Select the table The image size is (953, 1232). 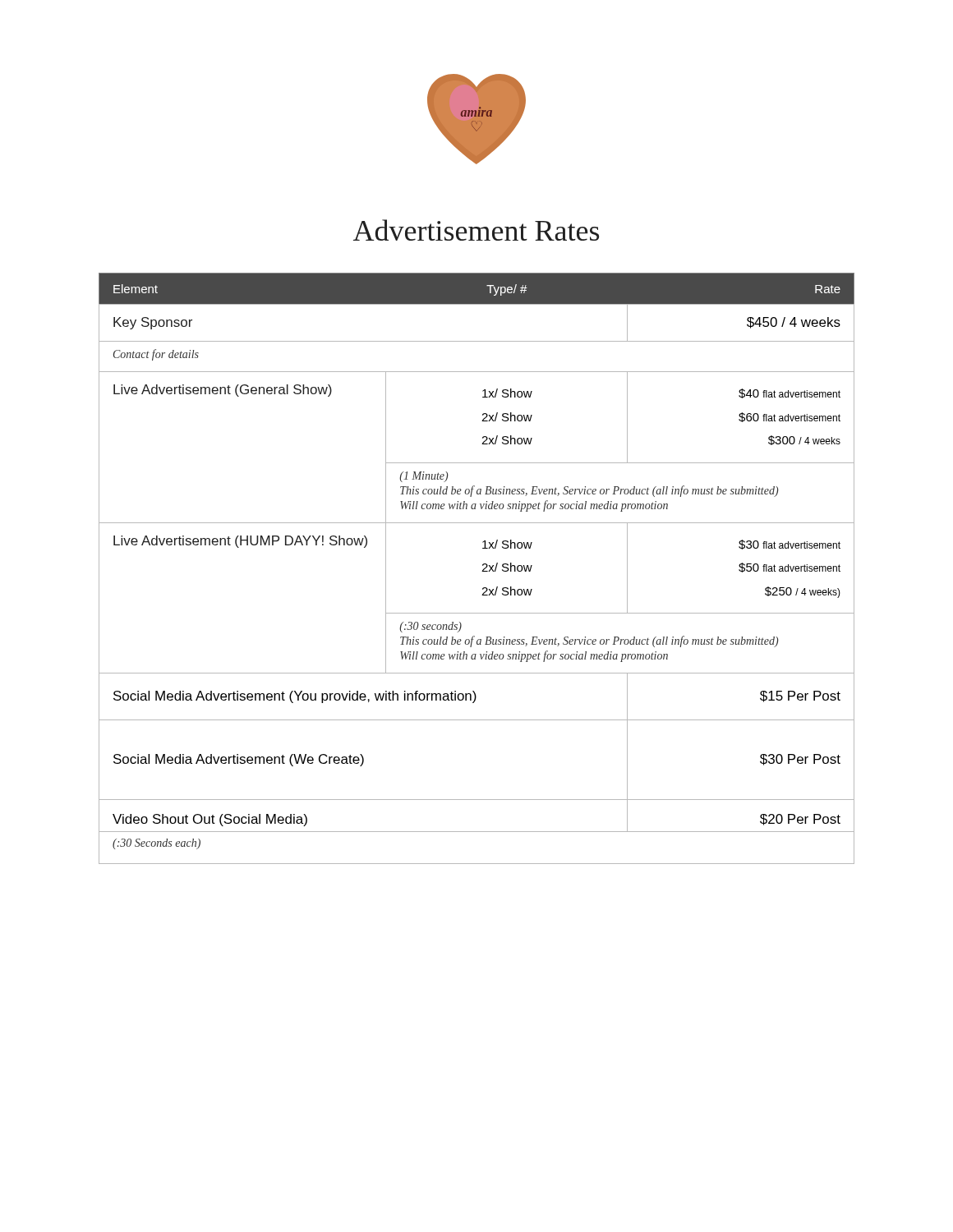(x=476, y=568)
